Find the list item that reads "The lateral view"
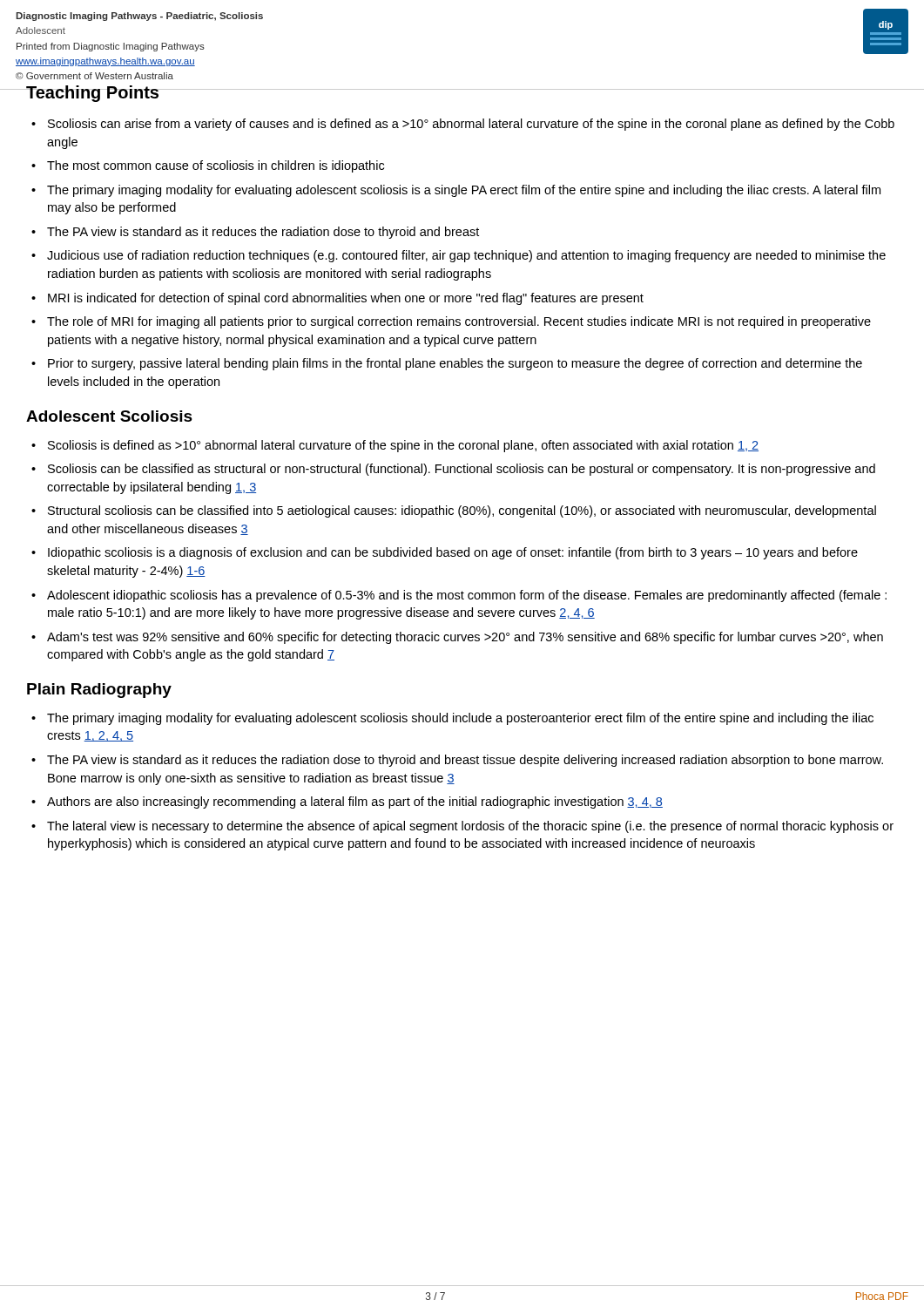The image size is (924, 1307). coord(470,835)
